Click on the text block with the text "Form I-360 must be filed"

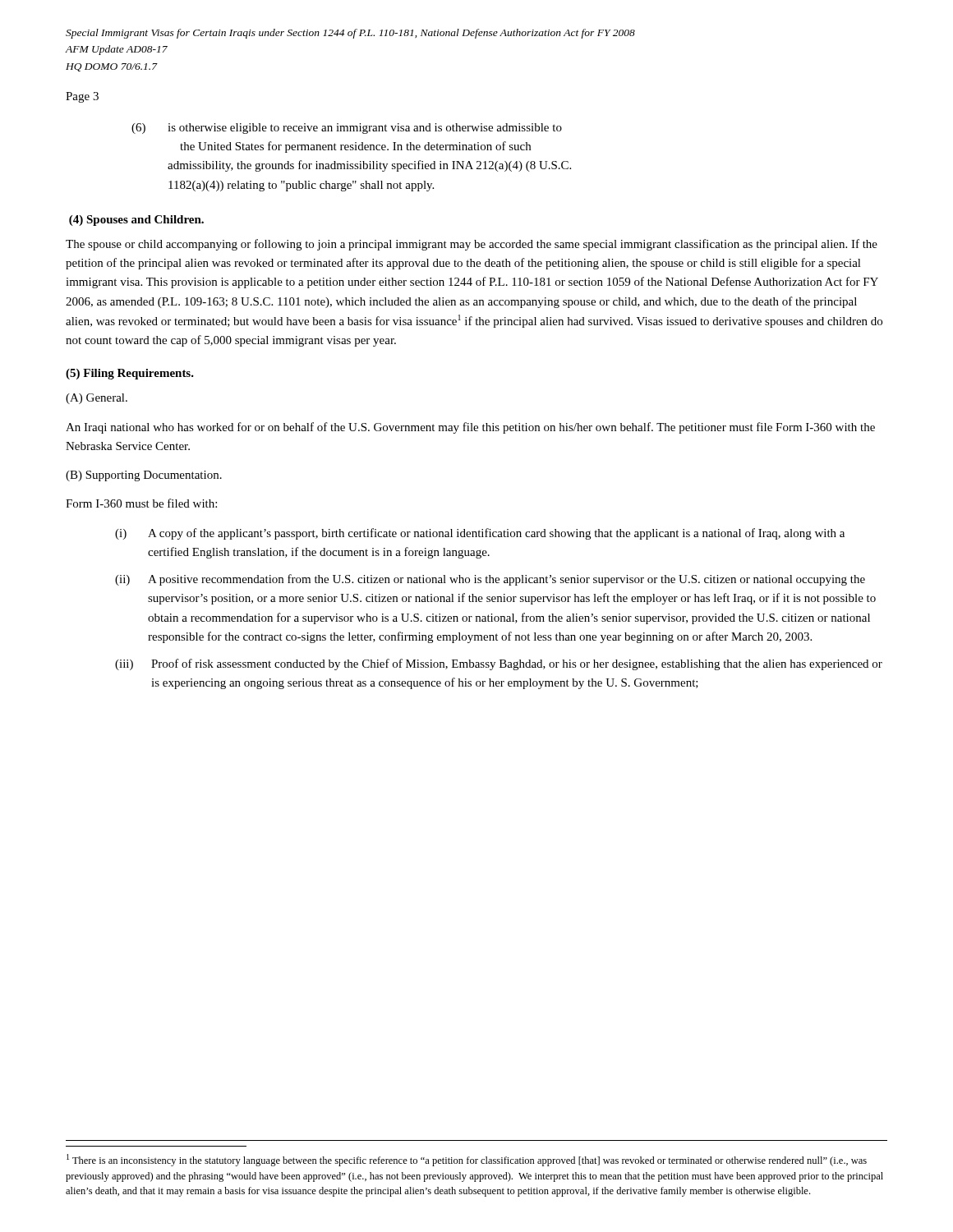pos(142,504)
